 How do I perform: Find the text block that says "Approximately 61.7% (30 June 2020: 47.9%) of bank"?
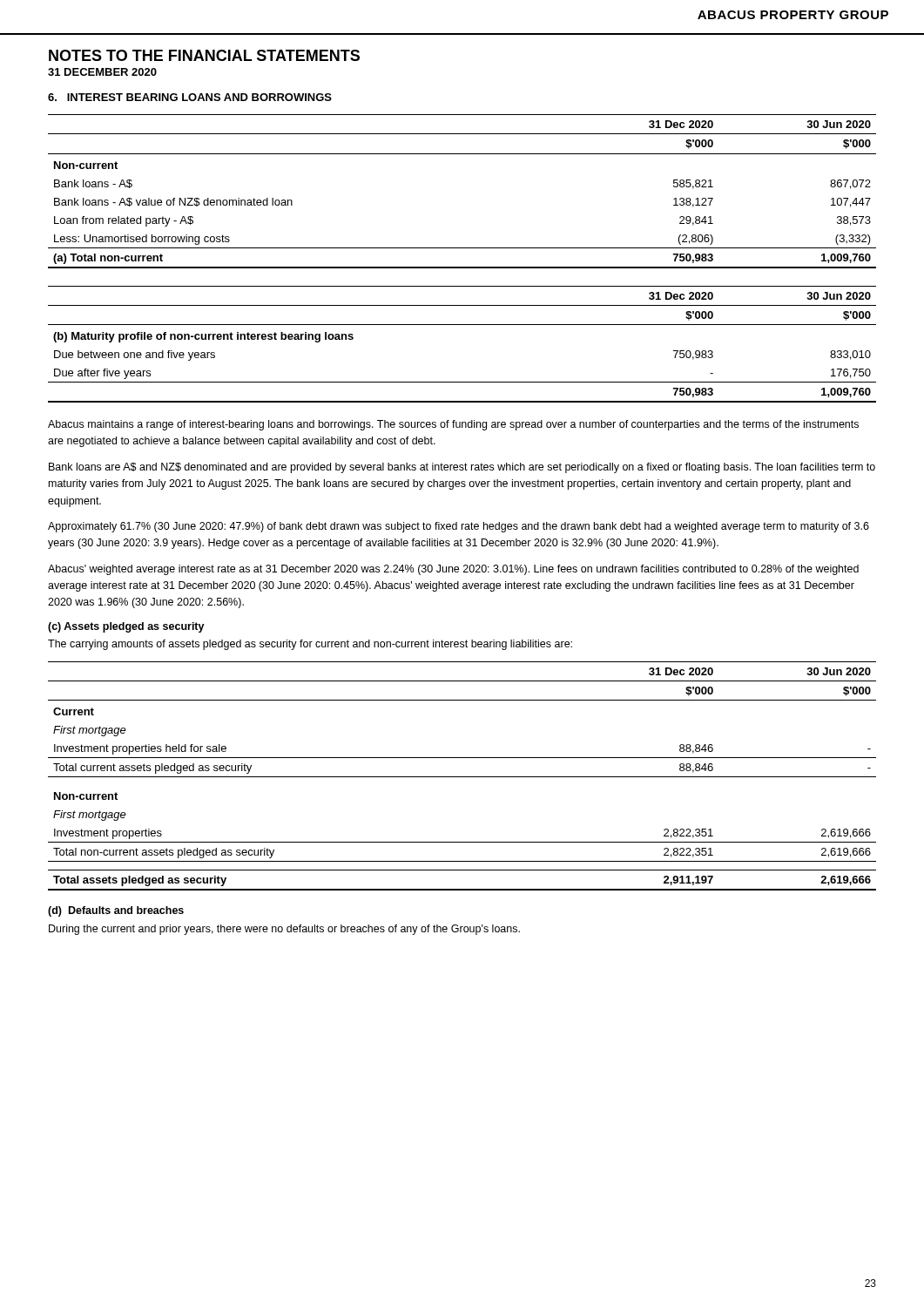coord(458,535)
